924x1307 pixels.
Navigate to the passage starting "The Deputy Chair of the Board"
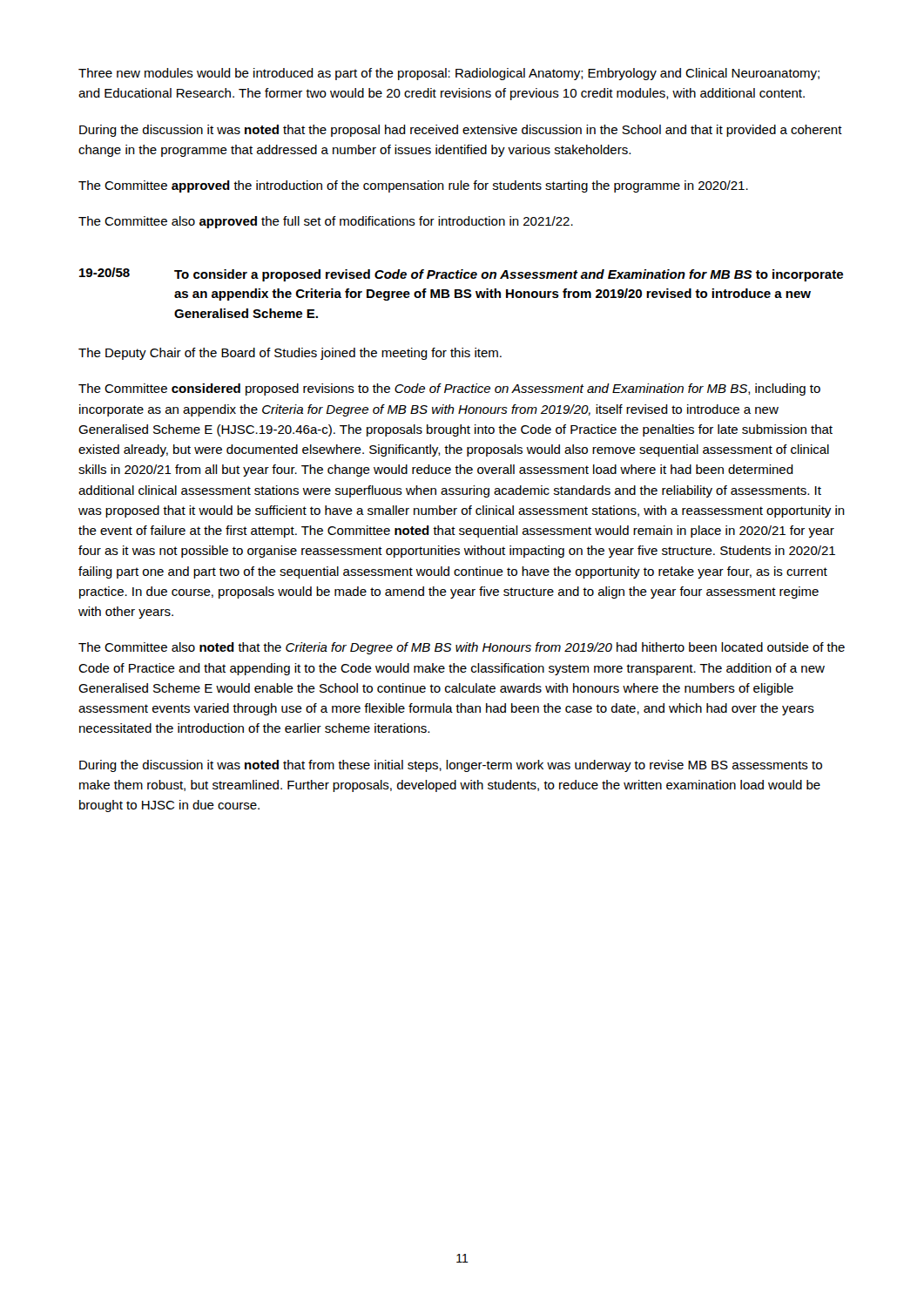coord(290,352)
